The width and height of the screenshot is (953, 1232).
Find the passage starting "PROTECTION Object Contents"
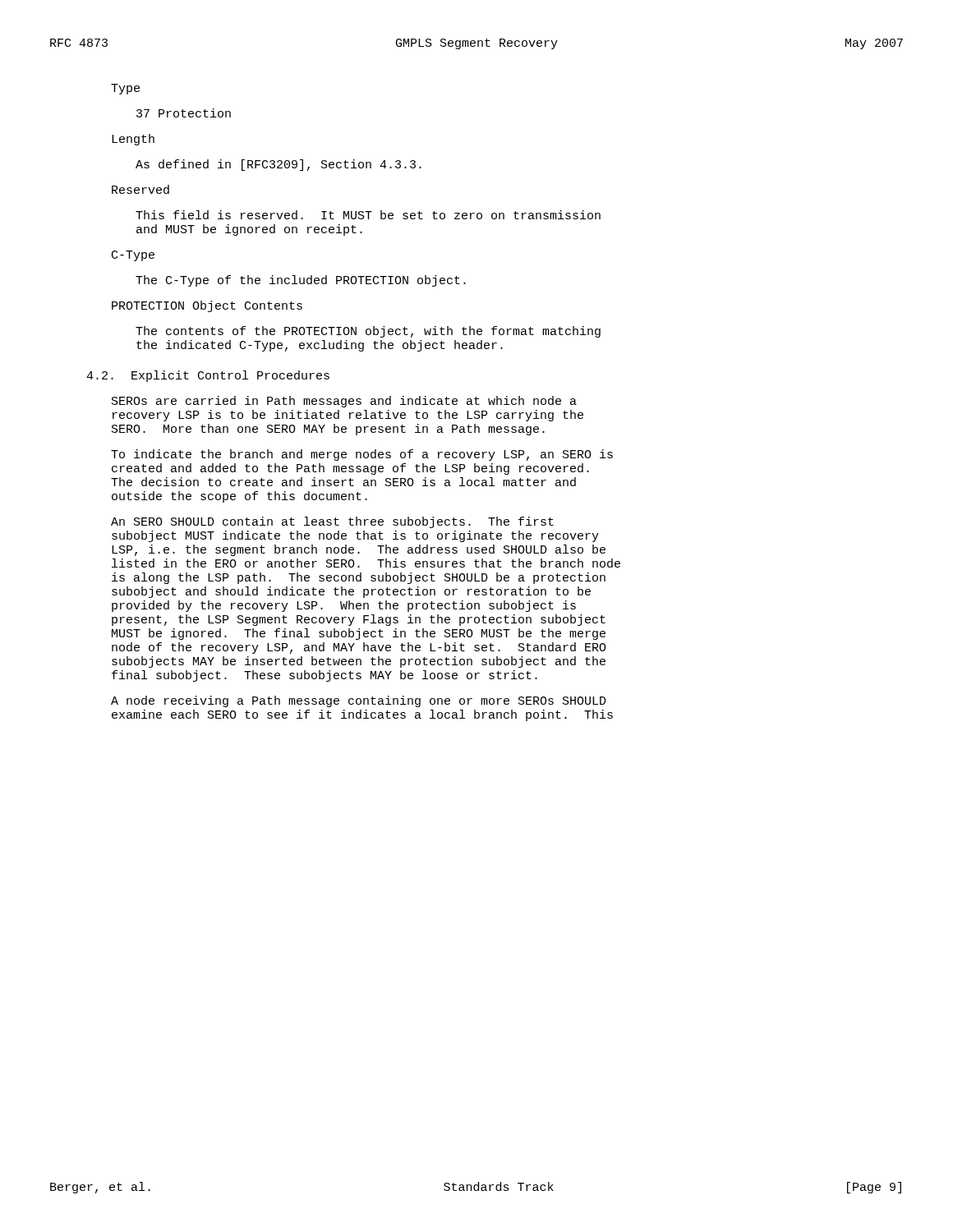coord(207,307)
